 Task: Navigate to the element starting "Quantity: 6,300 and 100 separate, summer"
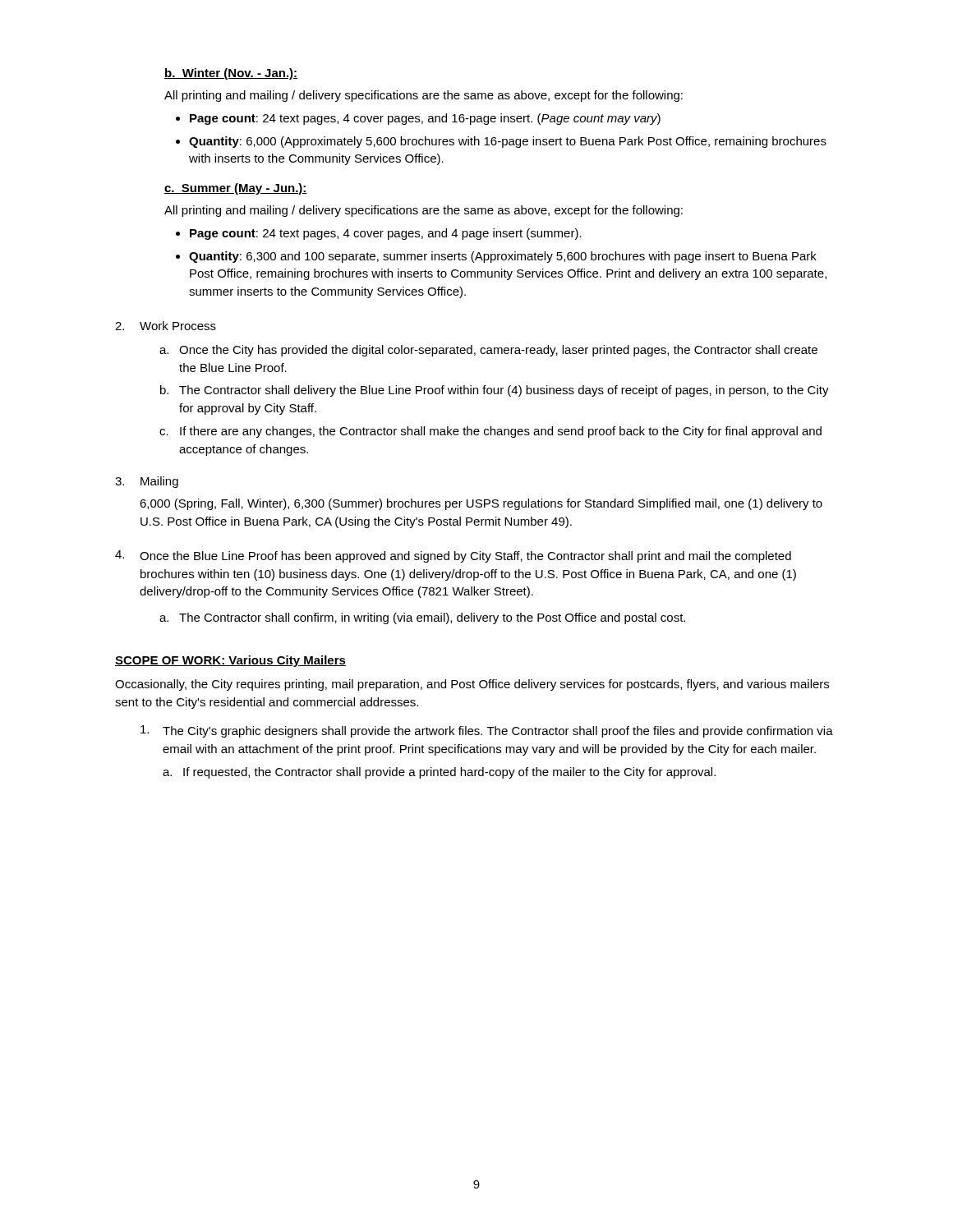click(508, 273)
